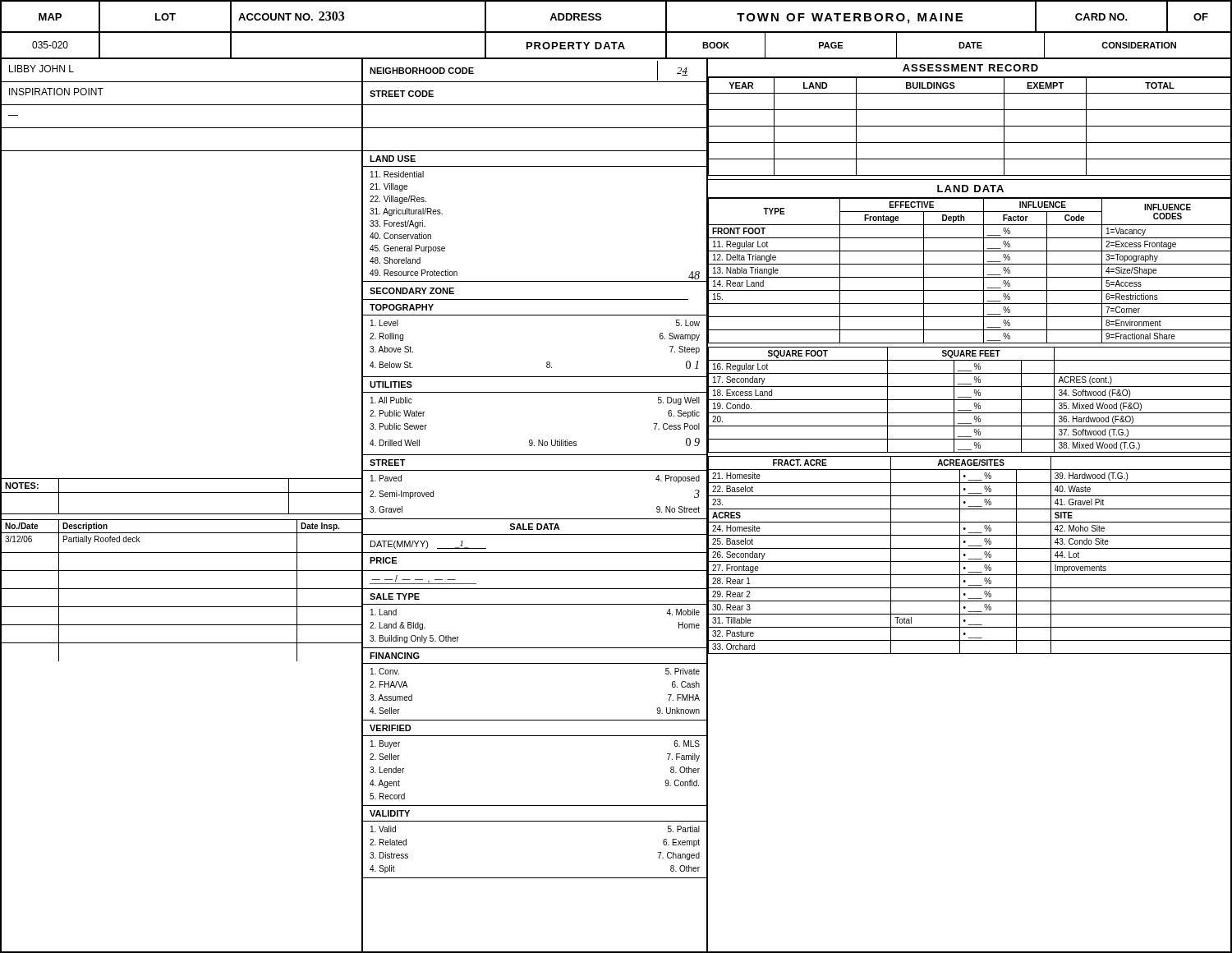This screenshot has width=1232, height=953.
Task: Find the text starting "Buyer6. MLS 2. Seller7. Family 3. Lender8."
Action: pos(382,743)
